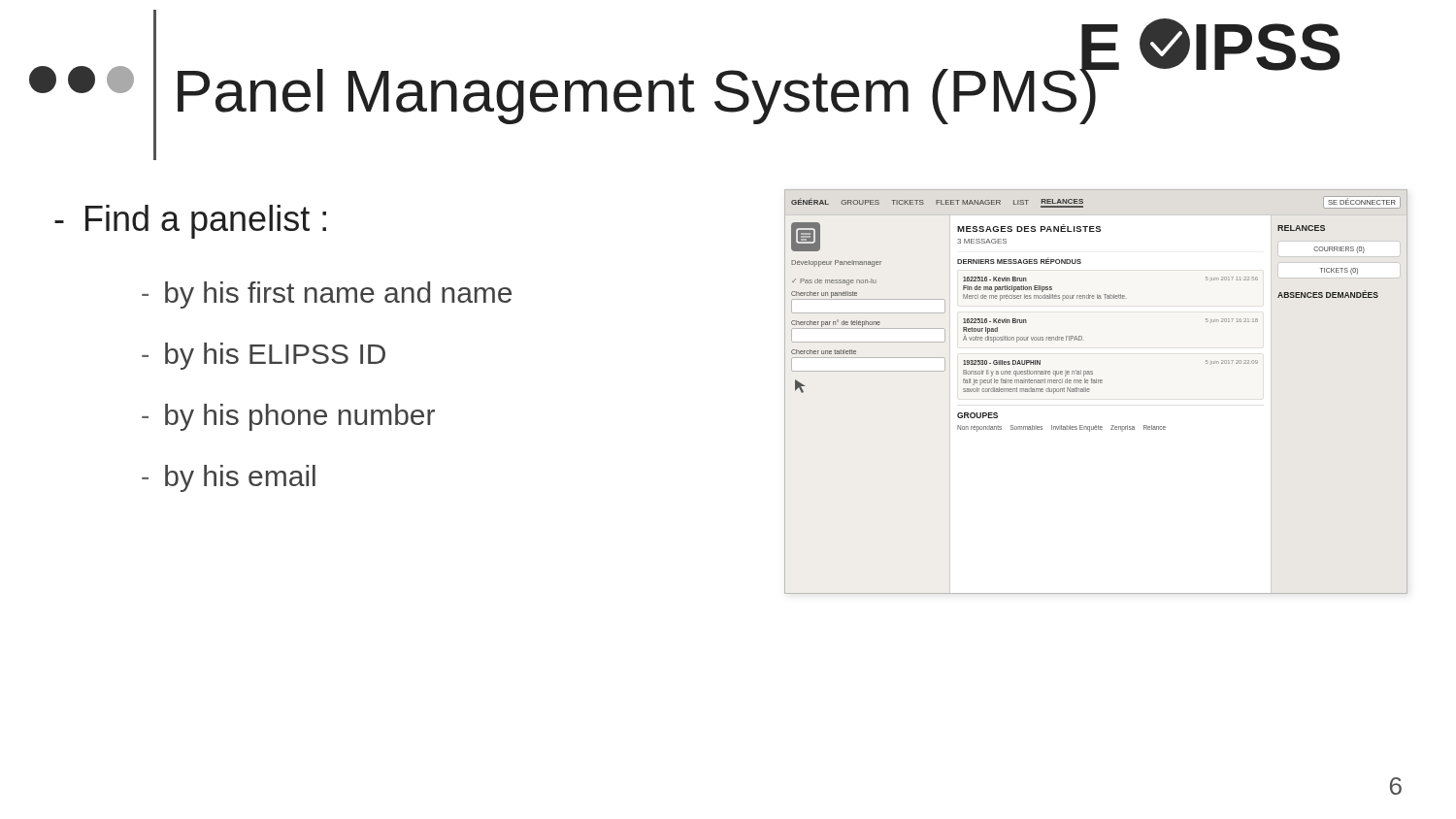Point to the region starting "Panel Management System (PMS)"

(x=636, y=91)
